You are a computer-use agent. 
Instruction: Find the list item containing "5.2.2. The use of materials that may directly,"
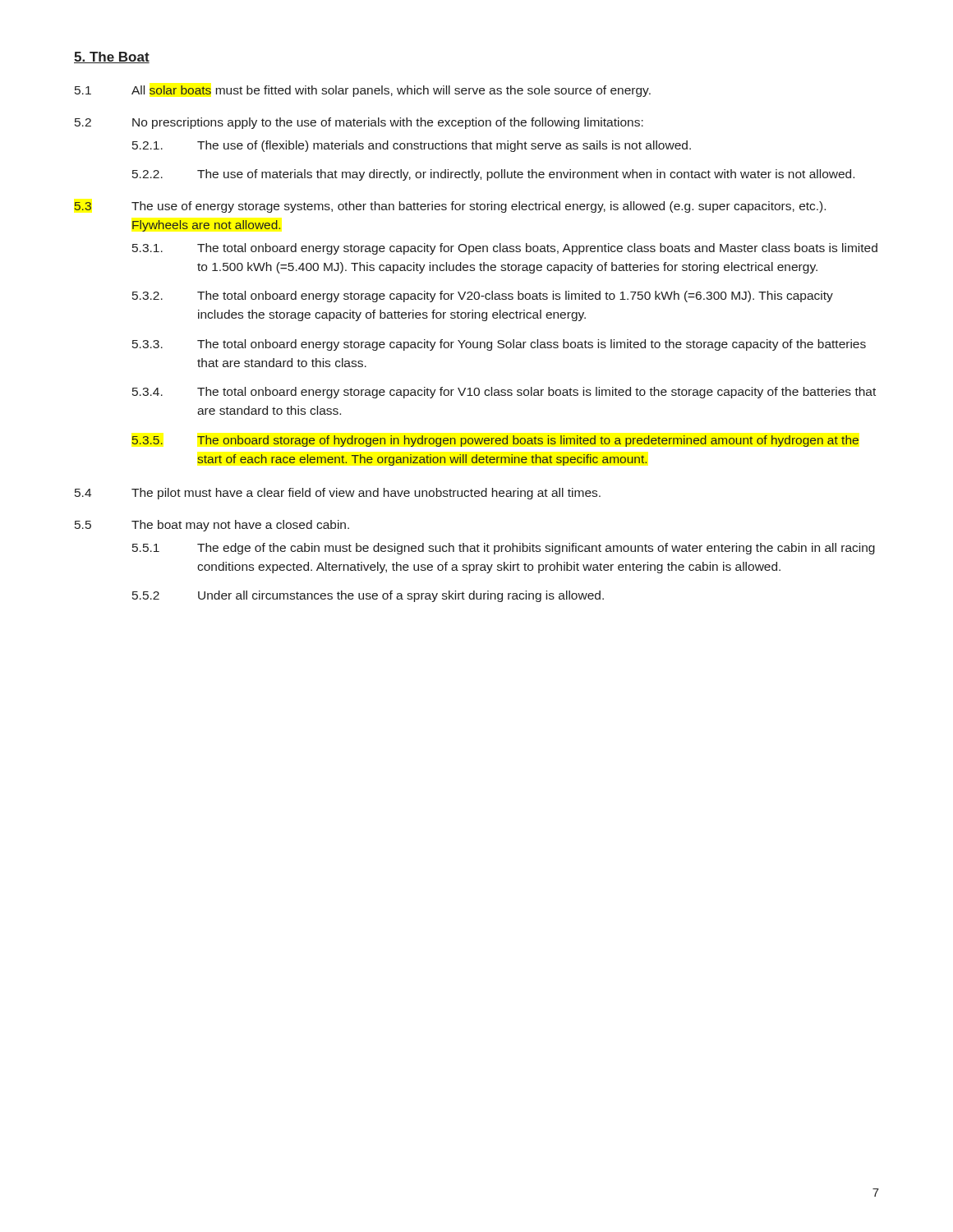coord(505,174)
